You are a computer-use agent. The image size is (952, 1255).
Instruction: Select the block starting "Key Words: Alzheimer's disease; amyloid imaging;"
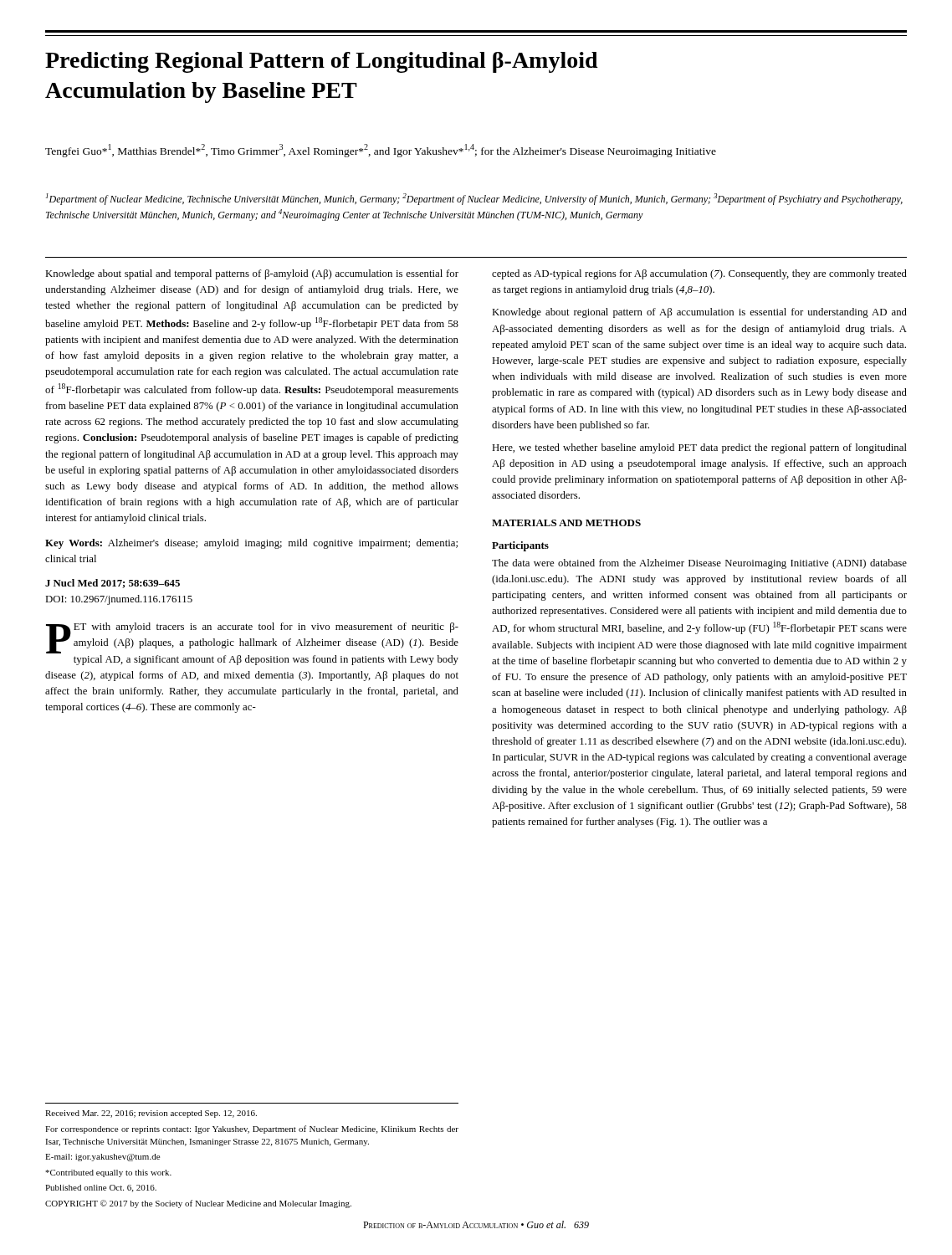pos(252,551)
